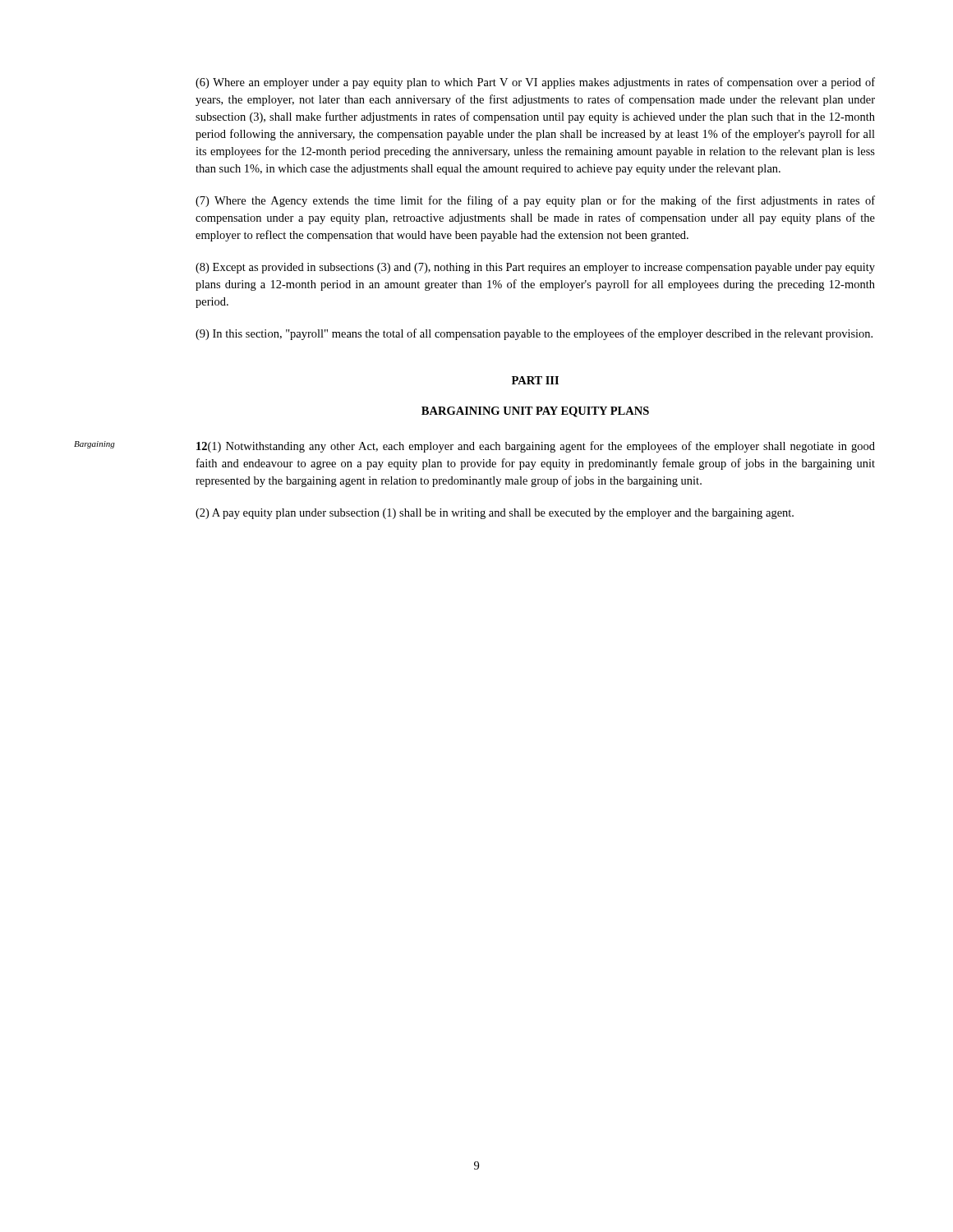Find the text block with the text "(6) Where an"
953x1232 pixels.
tap(535, 125)
